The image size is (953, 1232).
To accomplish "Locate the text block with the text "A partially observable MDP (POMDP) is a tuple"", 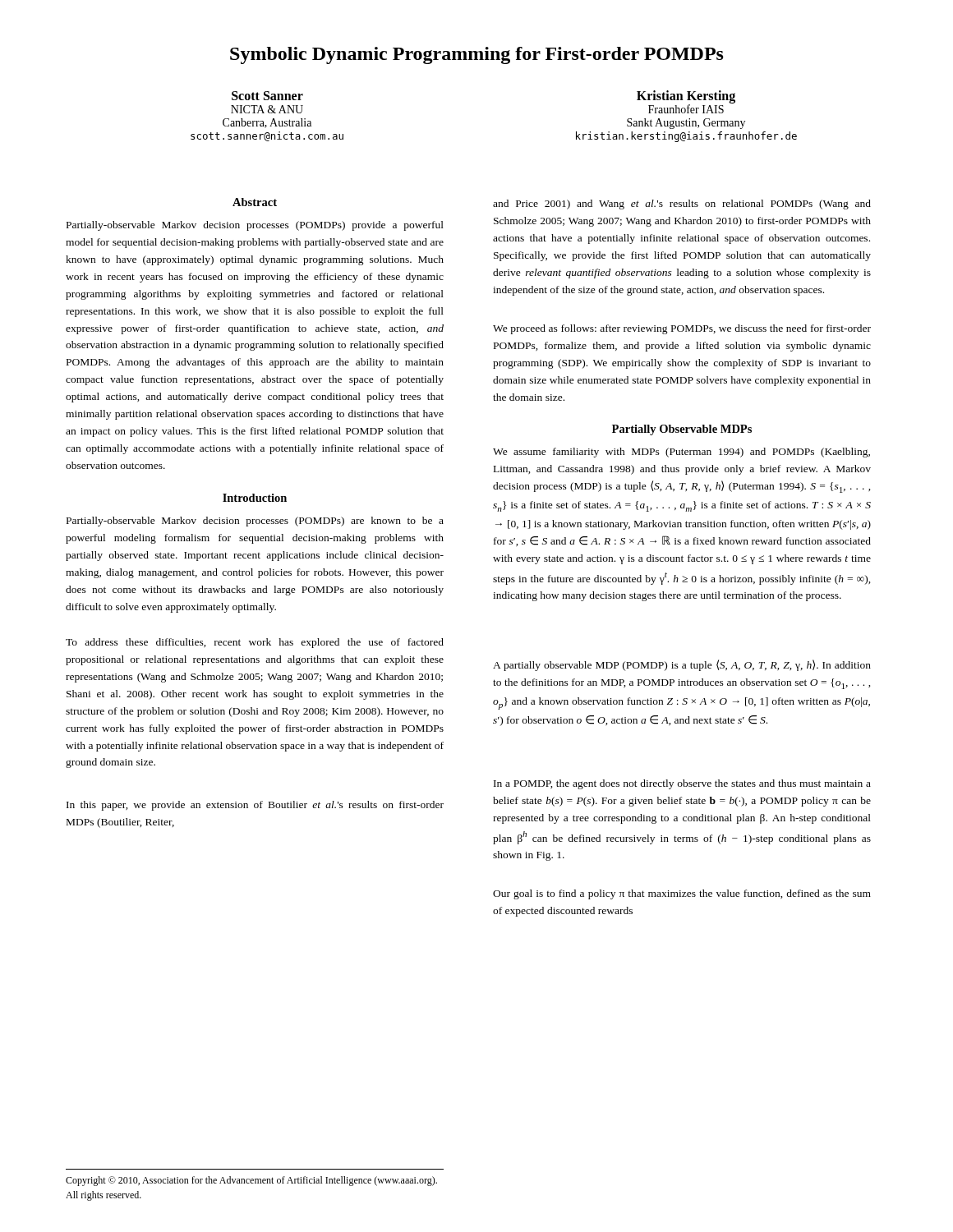I will (682, 692).
